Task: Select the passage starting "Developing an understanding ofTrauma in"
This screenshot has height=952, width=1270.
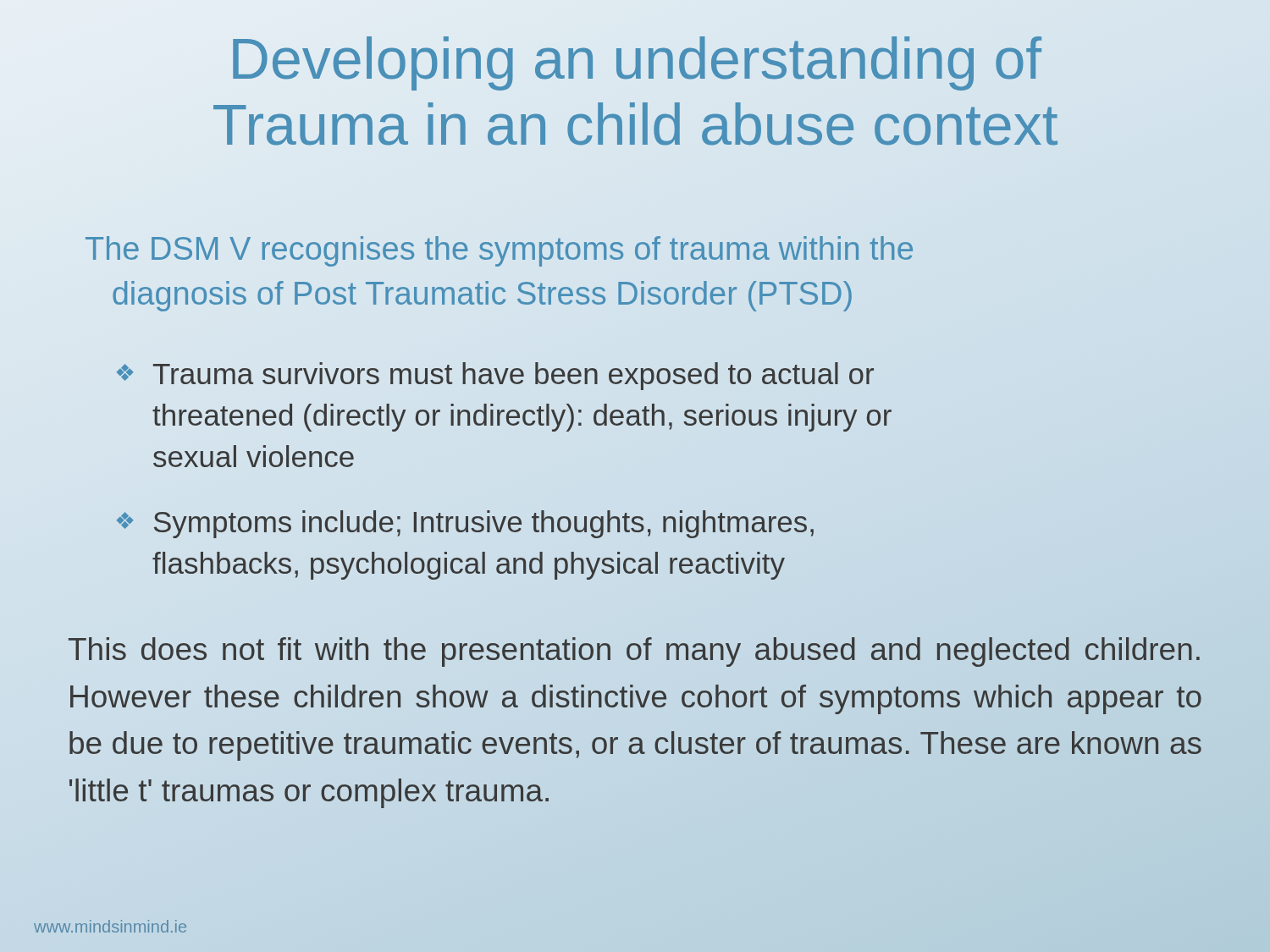Action: point(635,91)
